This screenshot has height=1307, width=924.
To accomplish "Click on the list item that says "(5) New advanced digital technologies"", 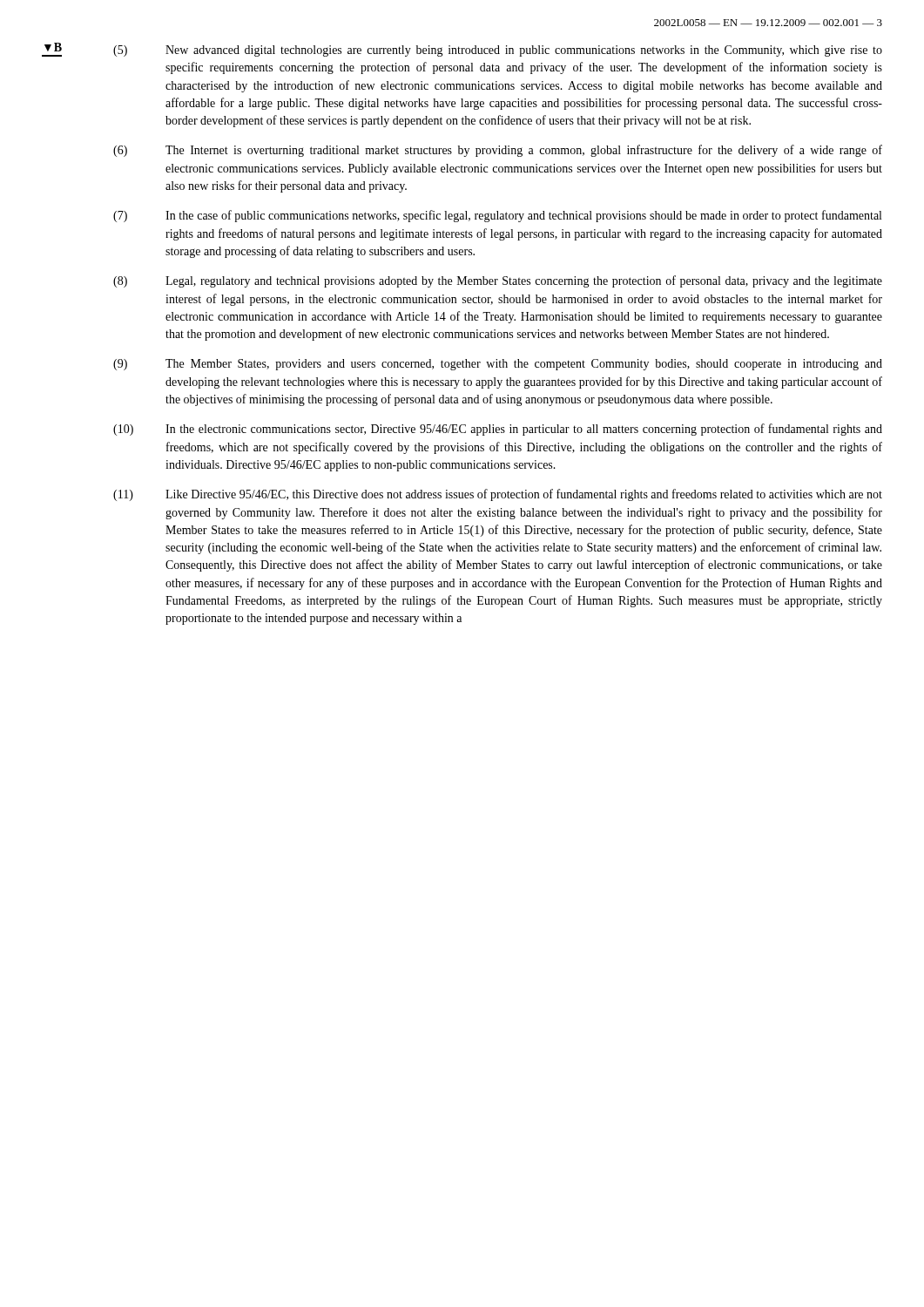I will click(498, 86).
